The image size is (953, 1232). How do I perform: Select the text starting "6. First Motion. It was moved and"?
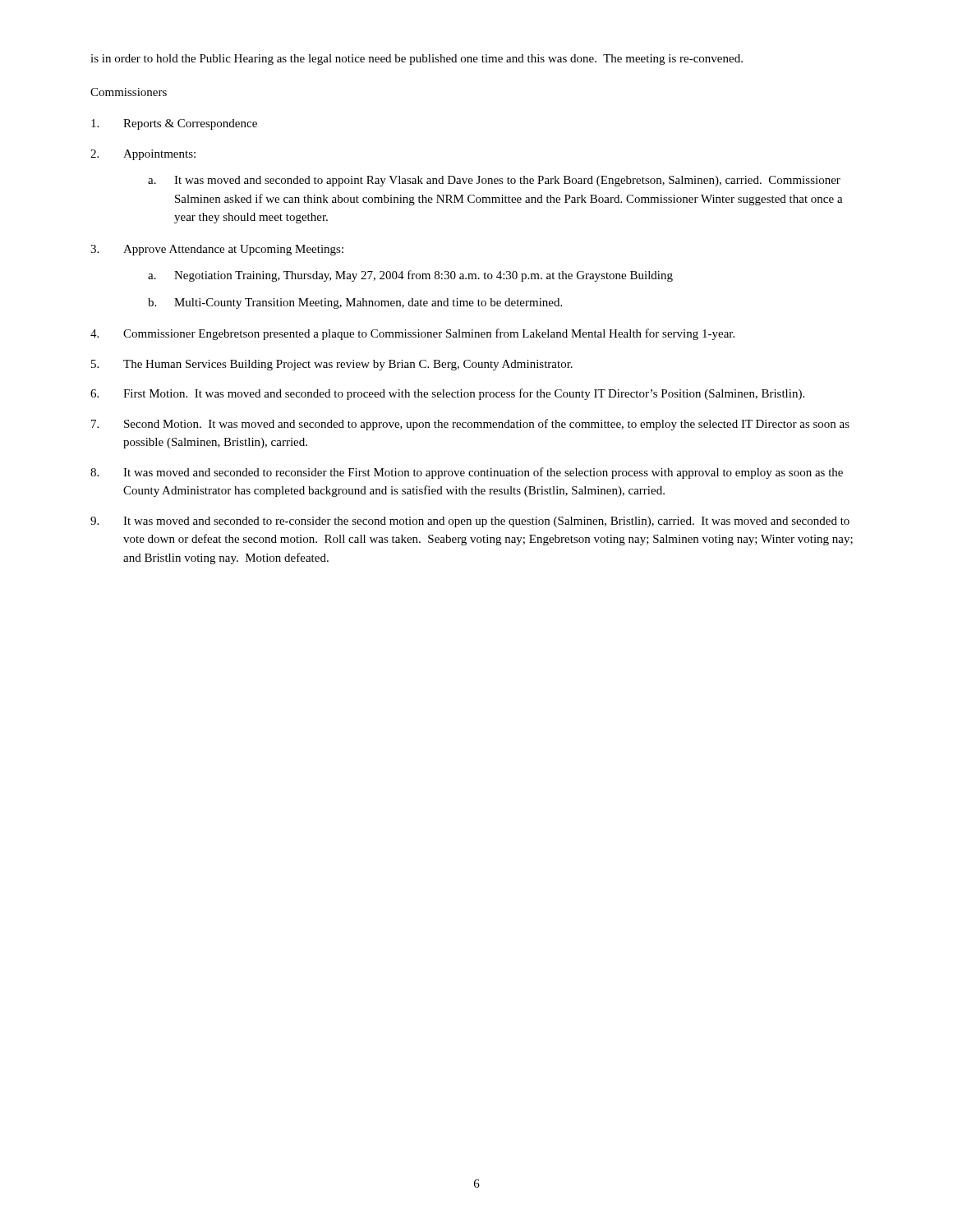tap(476, 394)
